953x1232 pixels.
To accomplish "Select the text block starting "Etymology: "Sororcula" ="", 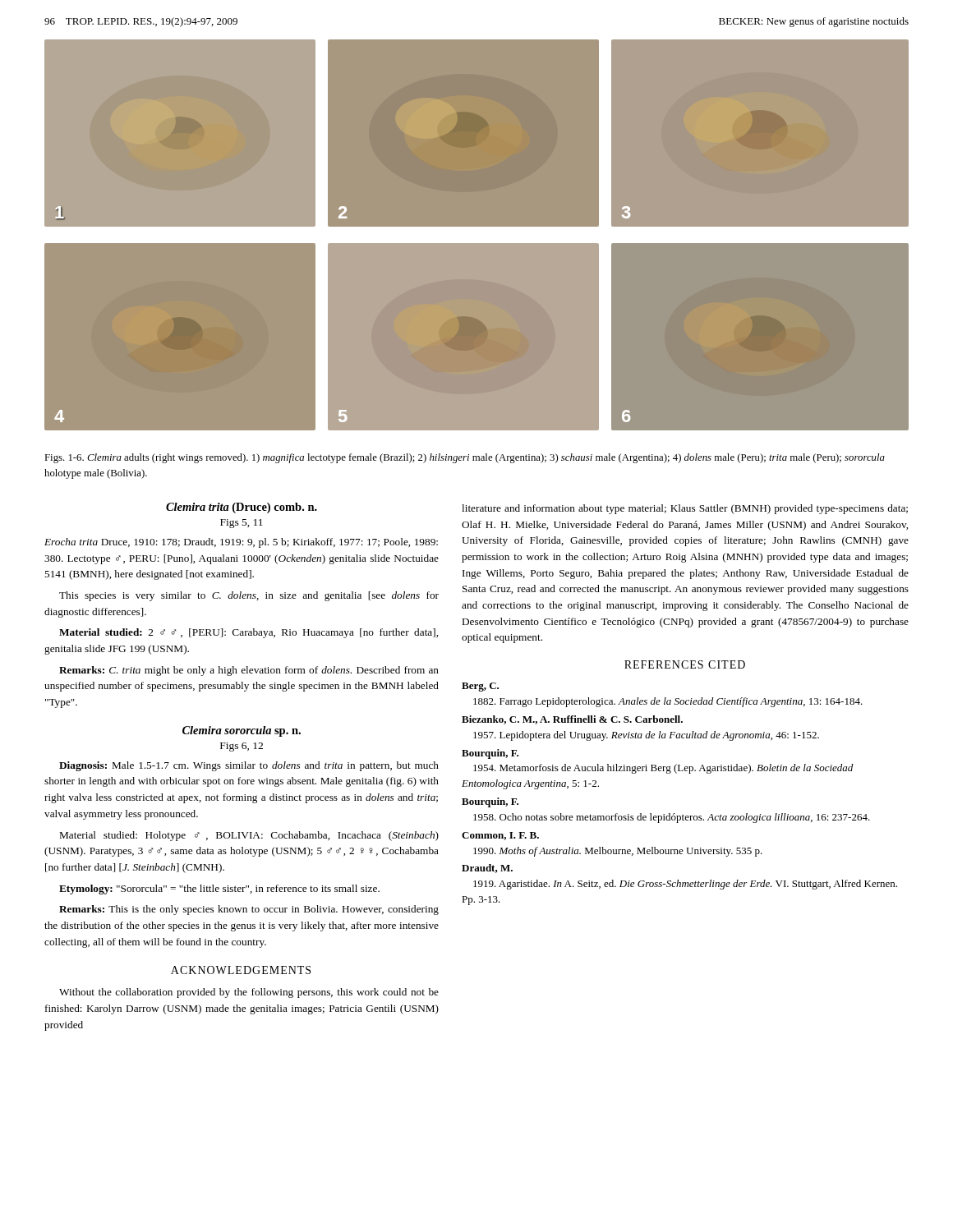I will pos(220,888).
